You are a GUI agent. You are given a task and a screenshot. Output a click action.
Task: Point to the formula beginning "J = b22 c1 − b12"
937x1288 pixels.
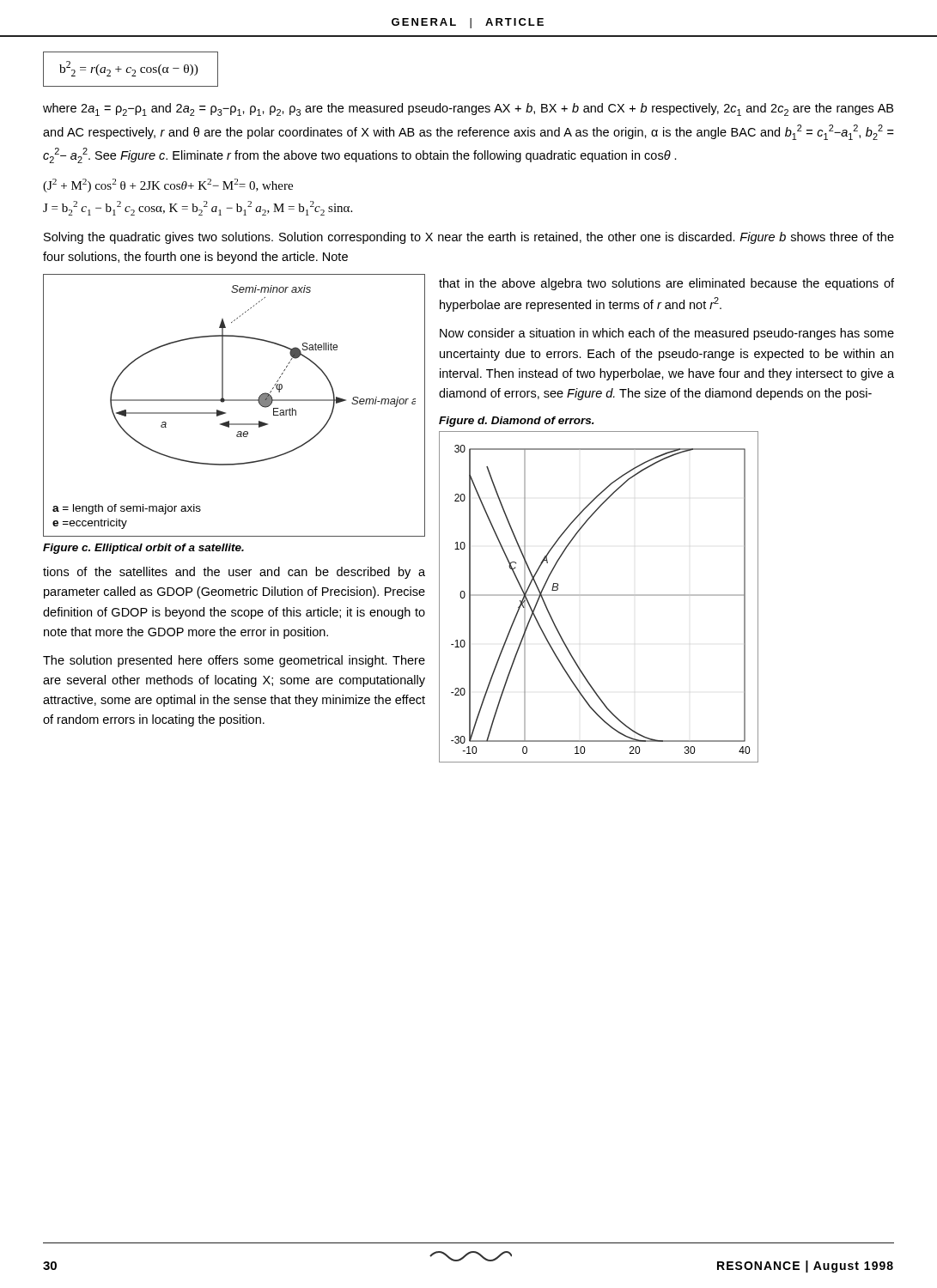(198, 208)
